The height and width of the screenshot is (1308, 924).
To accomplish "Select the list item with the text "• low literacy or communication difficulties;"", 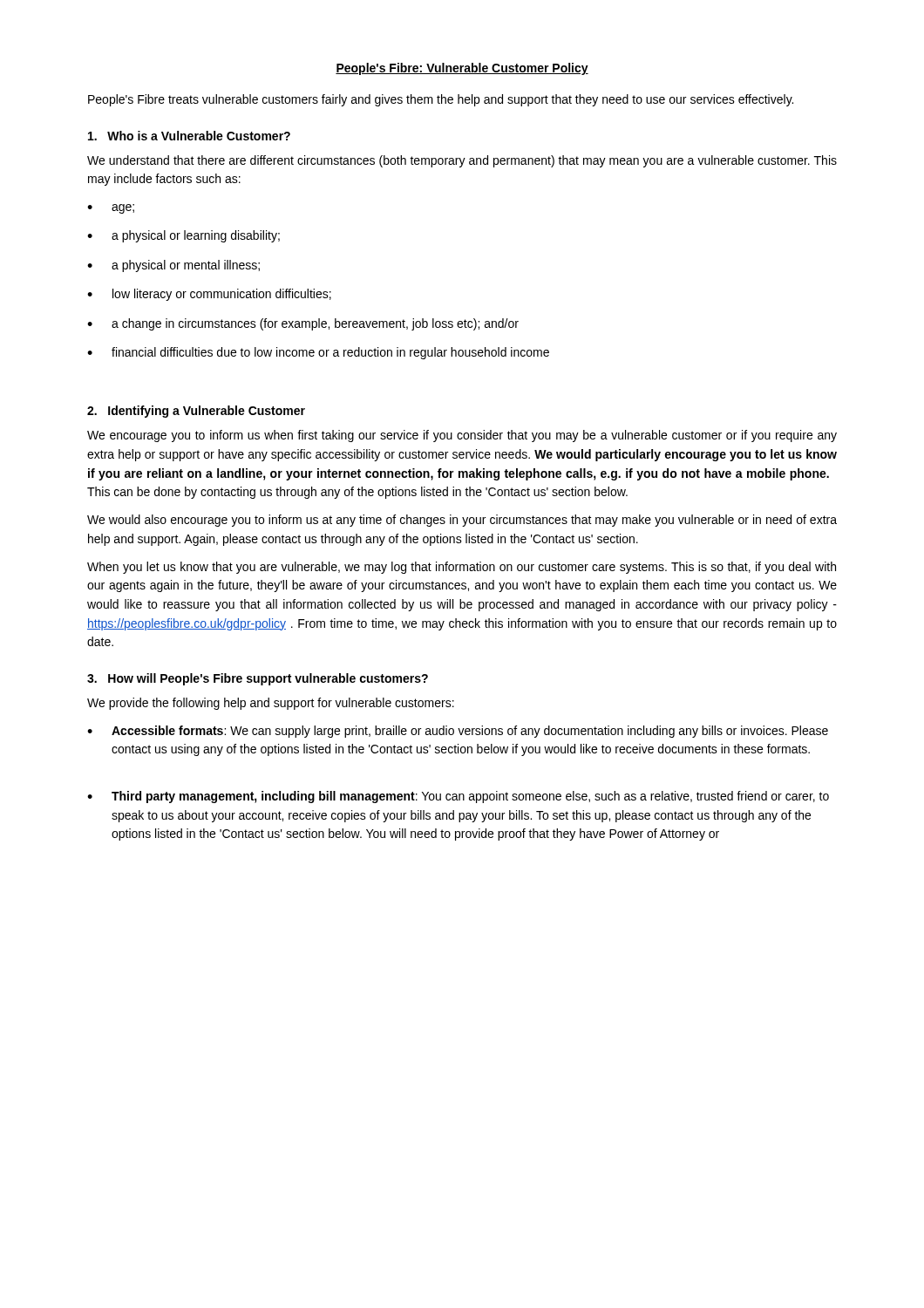I will (209, 295).
